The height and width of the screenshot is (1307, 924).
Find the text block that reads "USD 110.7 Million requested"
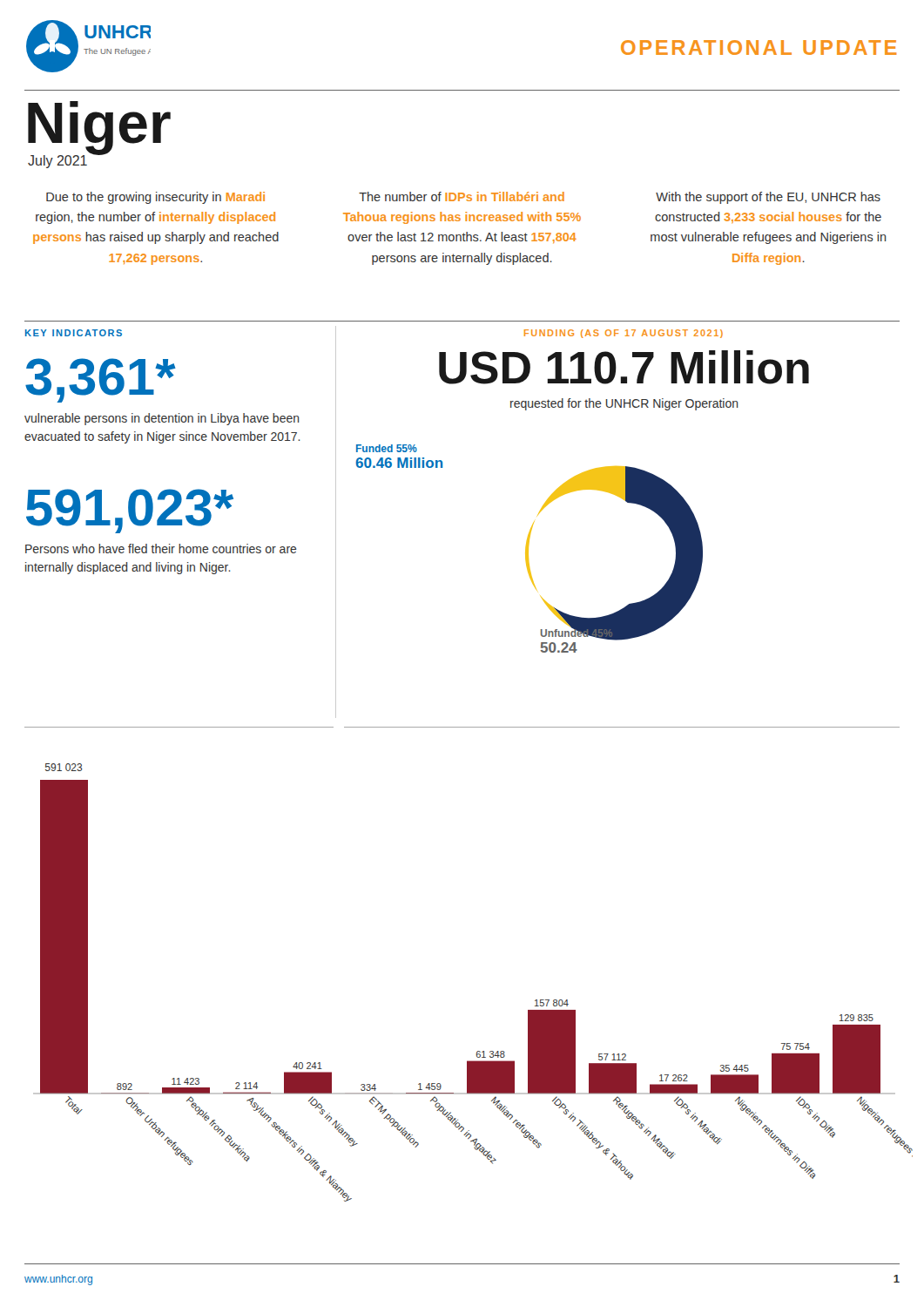[x=624, y=377]
